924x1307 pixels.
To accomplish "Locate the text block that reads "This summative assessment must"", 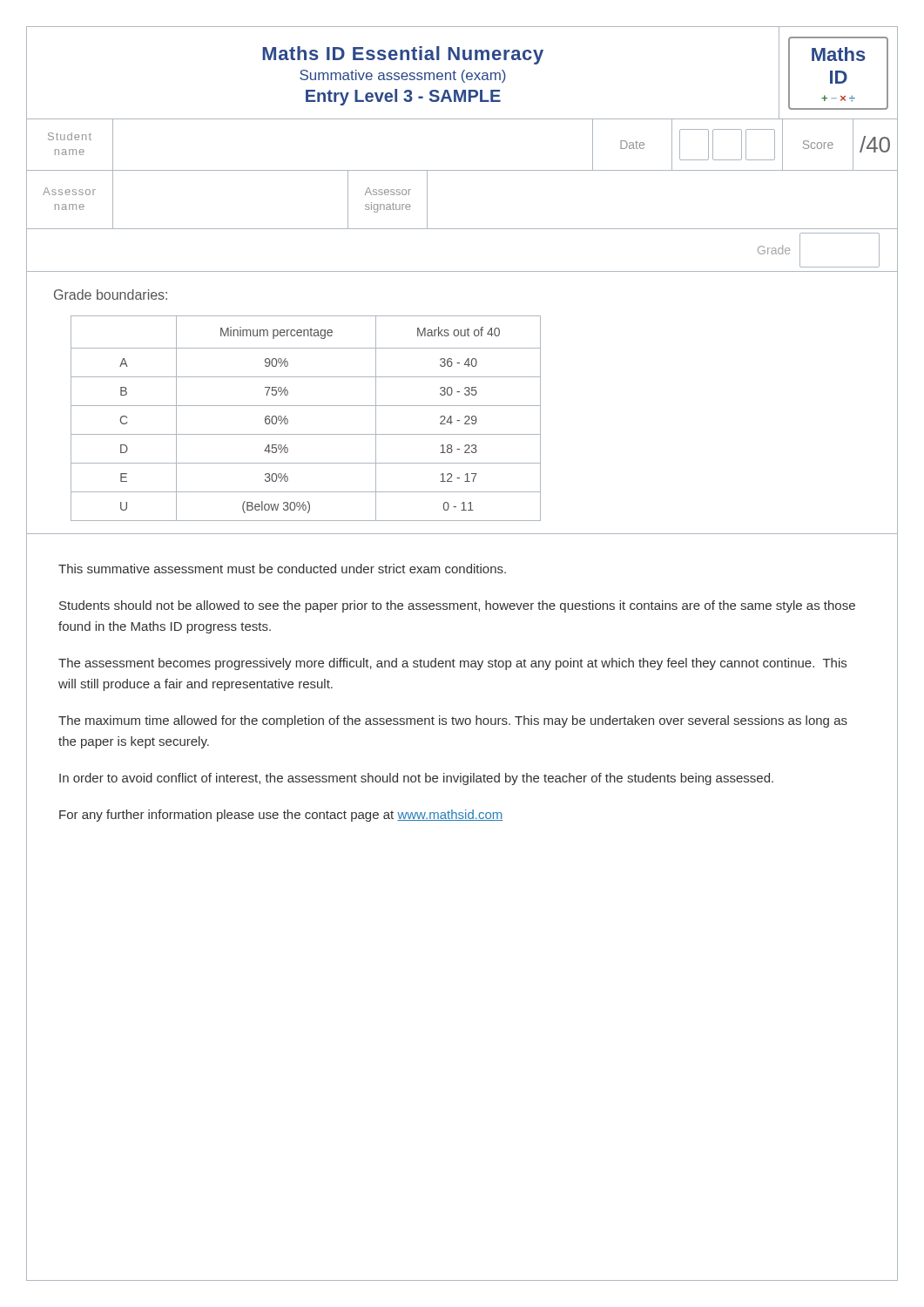I will (283, 569).
